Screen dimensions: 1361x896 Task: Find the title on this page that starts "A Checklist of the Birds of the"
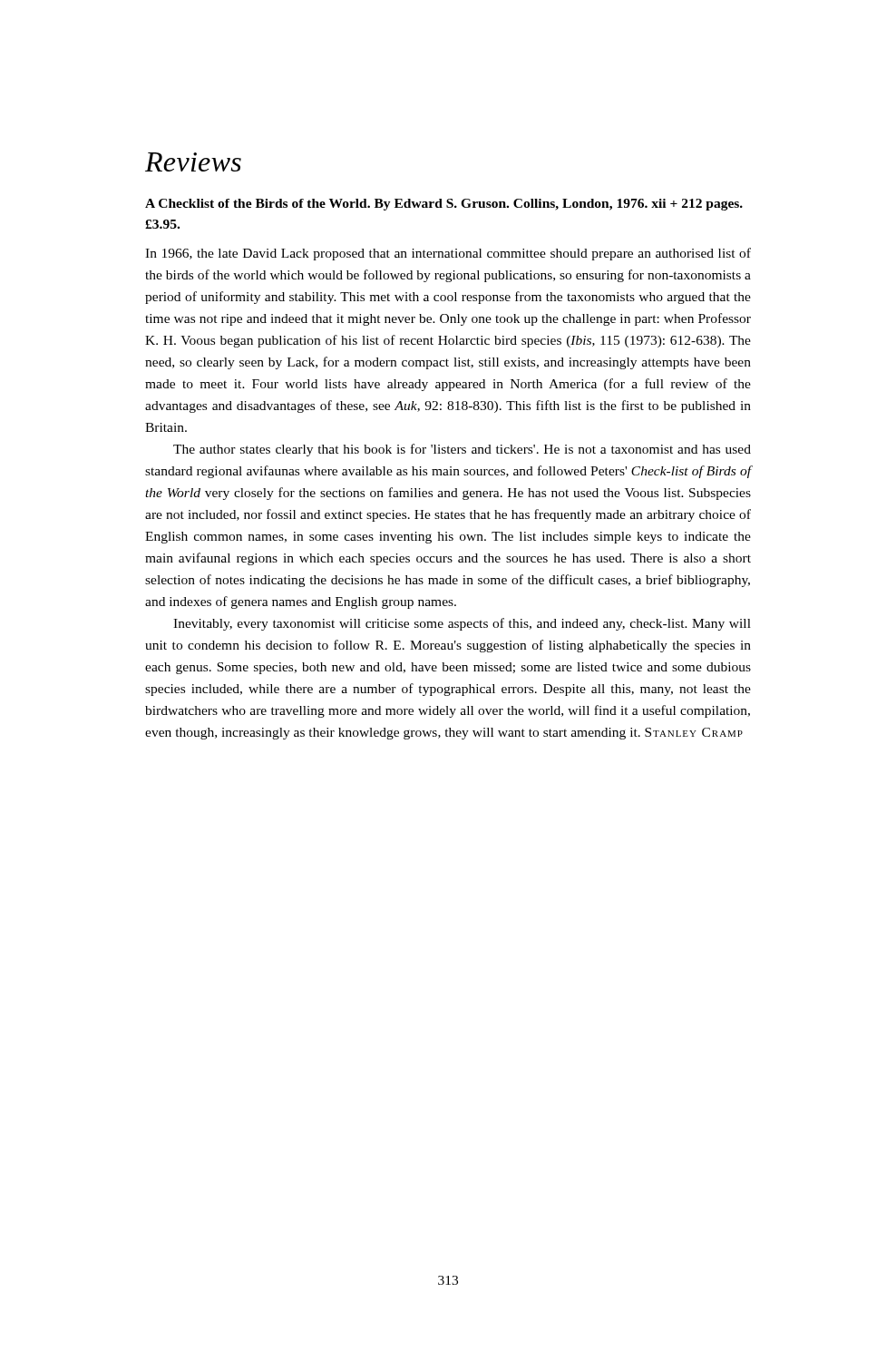click(x=444, y=213)
